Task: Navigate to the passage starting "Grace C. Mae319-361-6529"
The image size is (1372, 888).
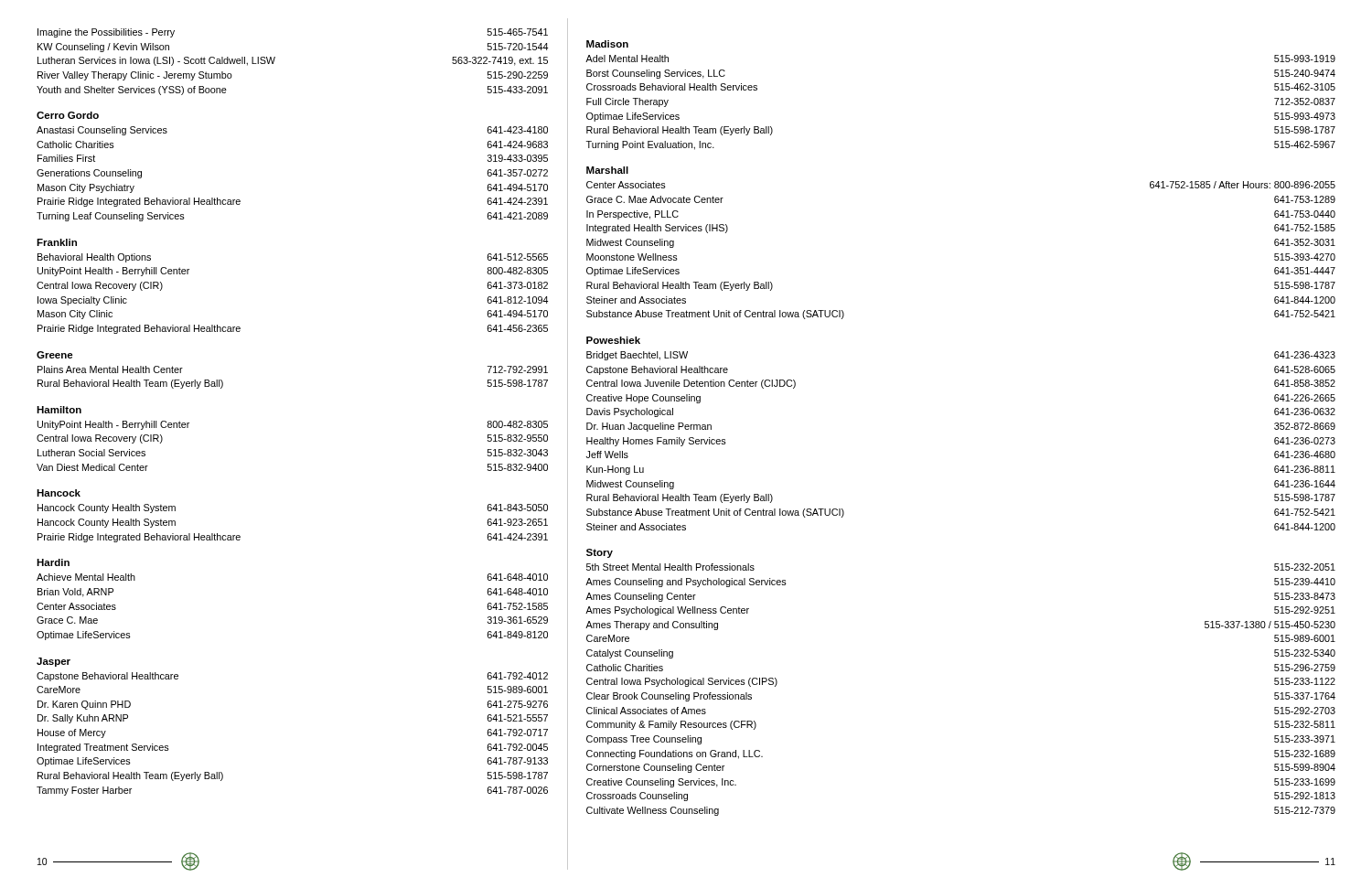Action: tap(68, 619)
